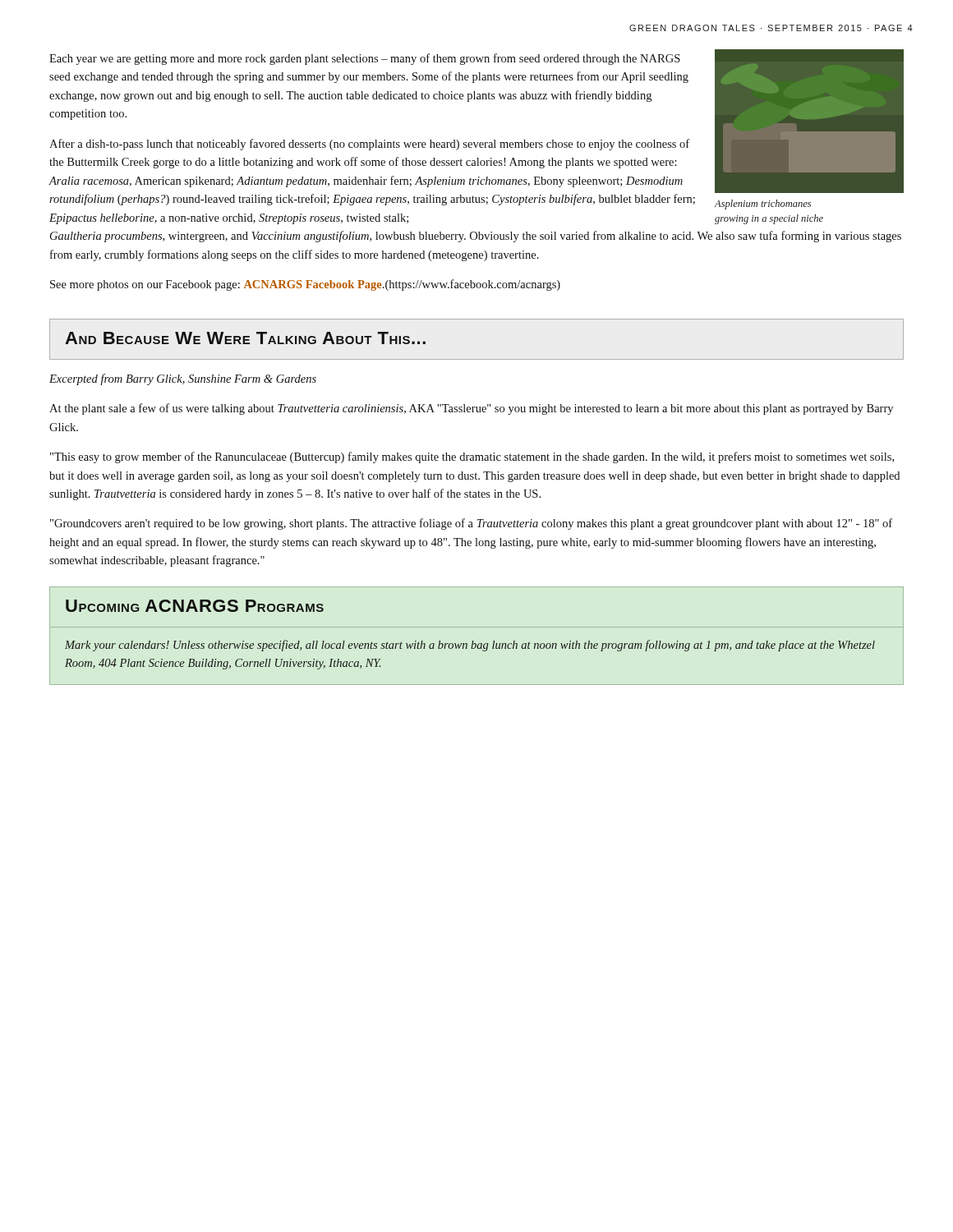Point to the text block starting ""This easy to"
Image resolution: width=953 pixels, height=1232 pixels.
pos(475,475)
